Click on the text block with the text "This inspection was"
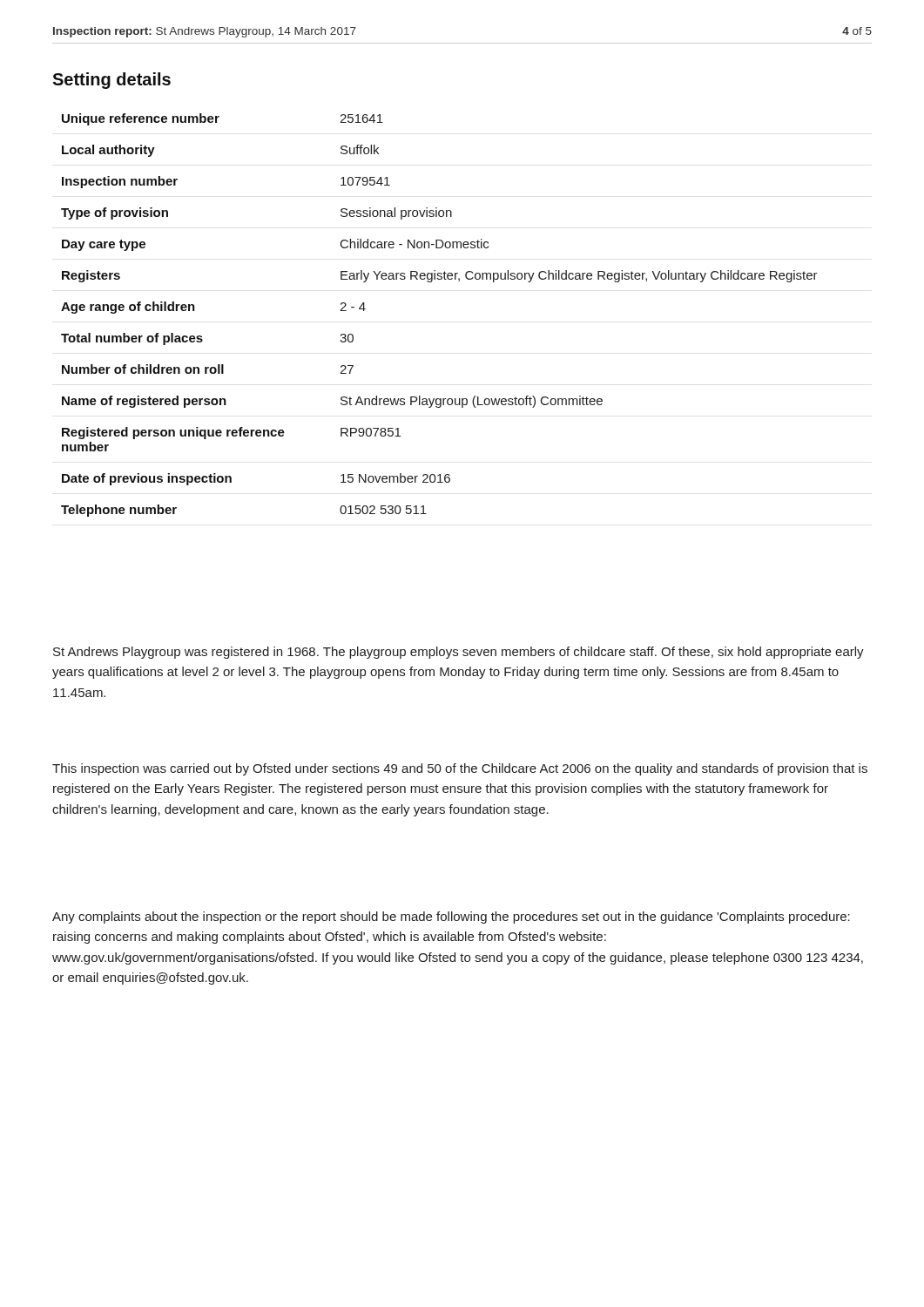This screenshot has height=1307, width=924. point(460,788)
